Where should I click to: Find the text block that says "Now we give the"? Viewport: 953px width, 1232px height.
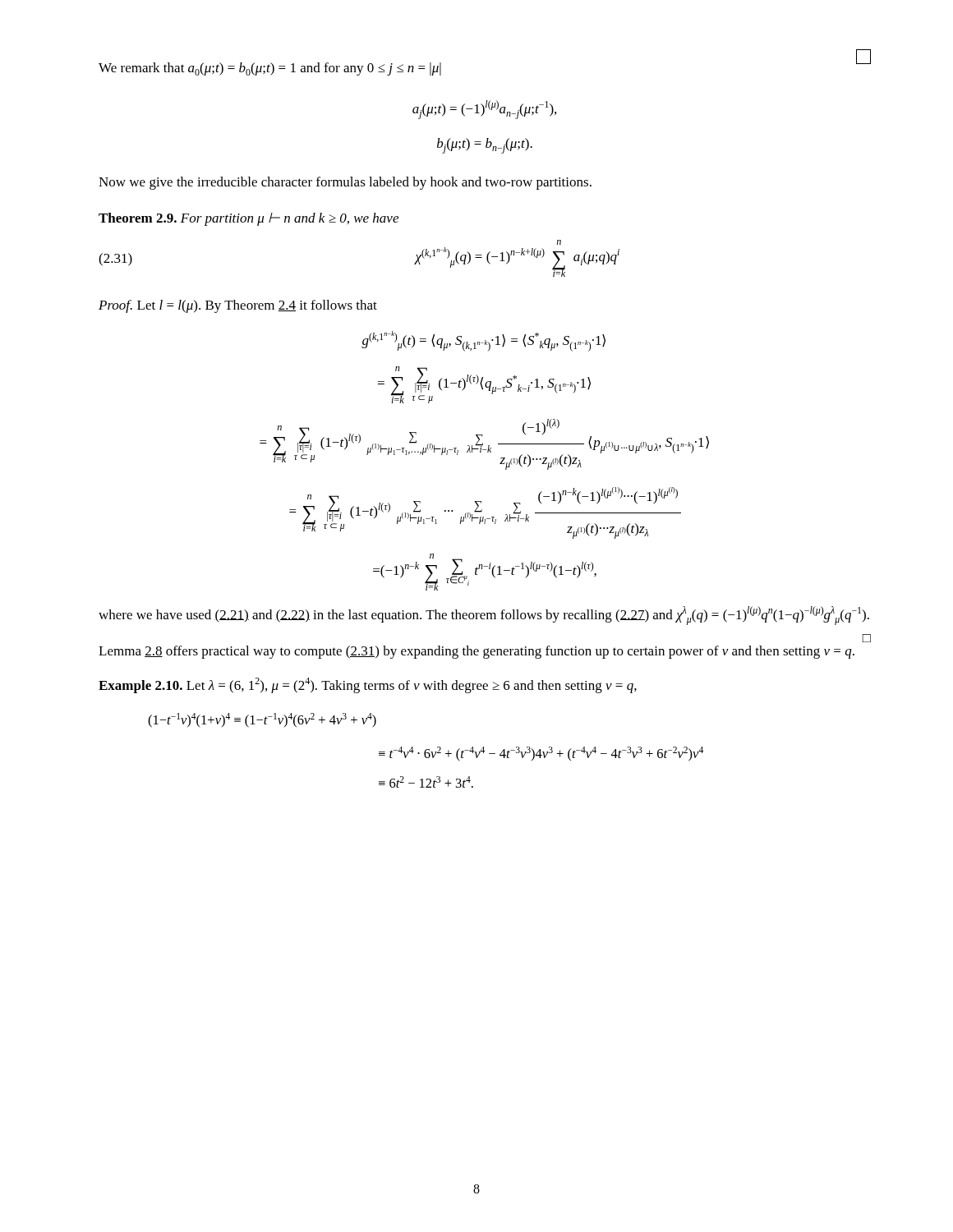pos(345,182)
